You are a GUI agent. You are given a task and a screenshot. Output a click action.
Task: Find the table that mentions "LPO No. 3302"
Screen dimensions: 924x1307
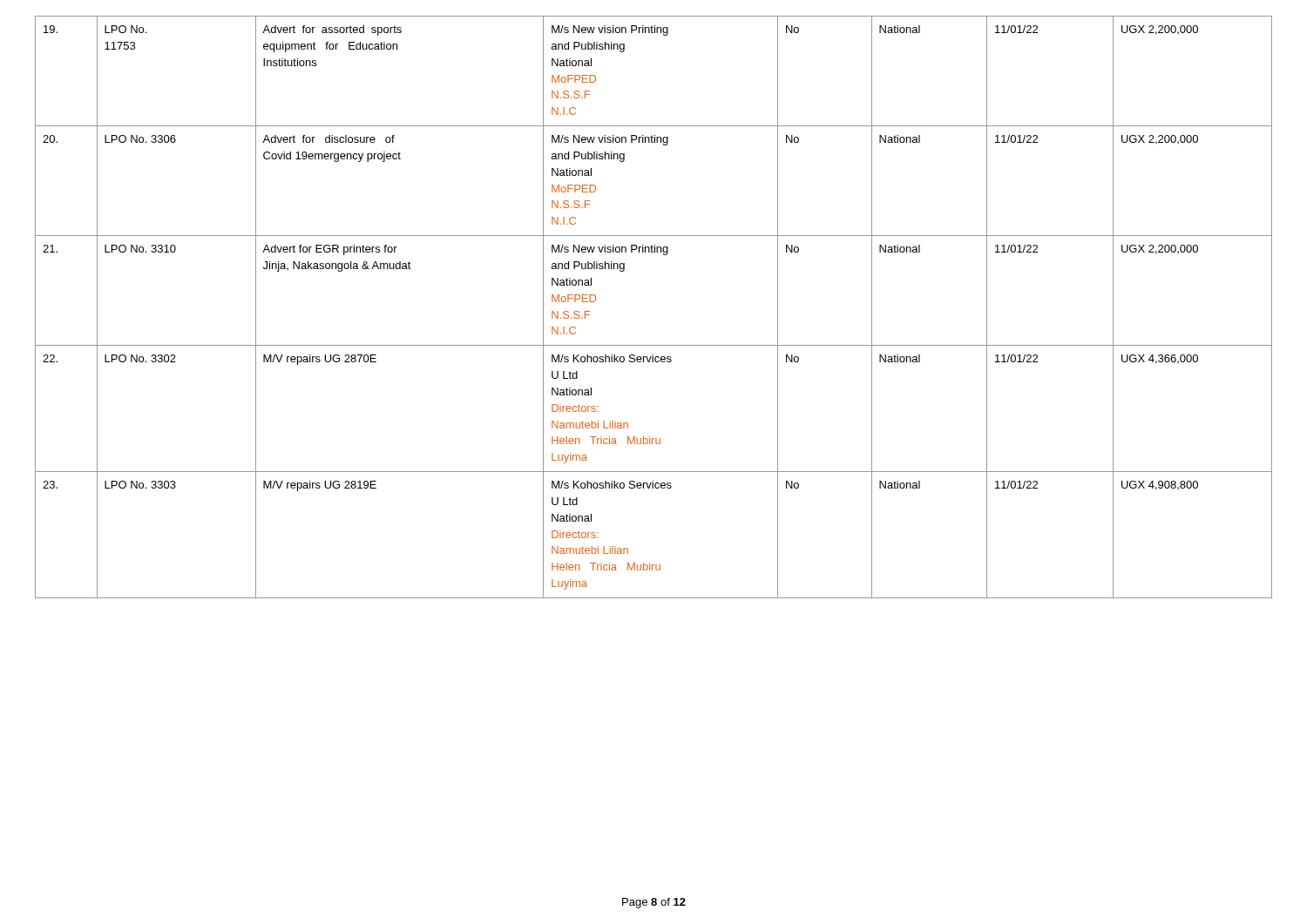[x=654, y=307]
